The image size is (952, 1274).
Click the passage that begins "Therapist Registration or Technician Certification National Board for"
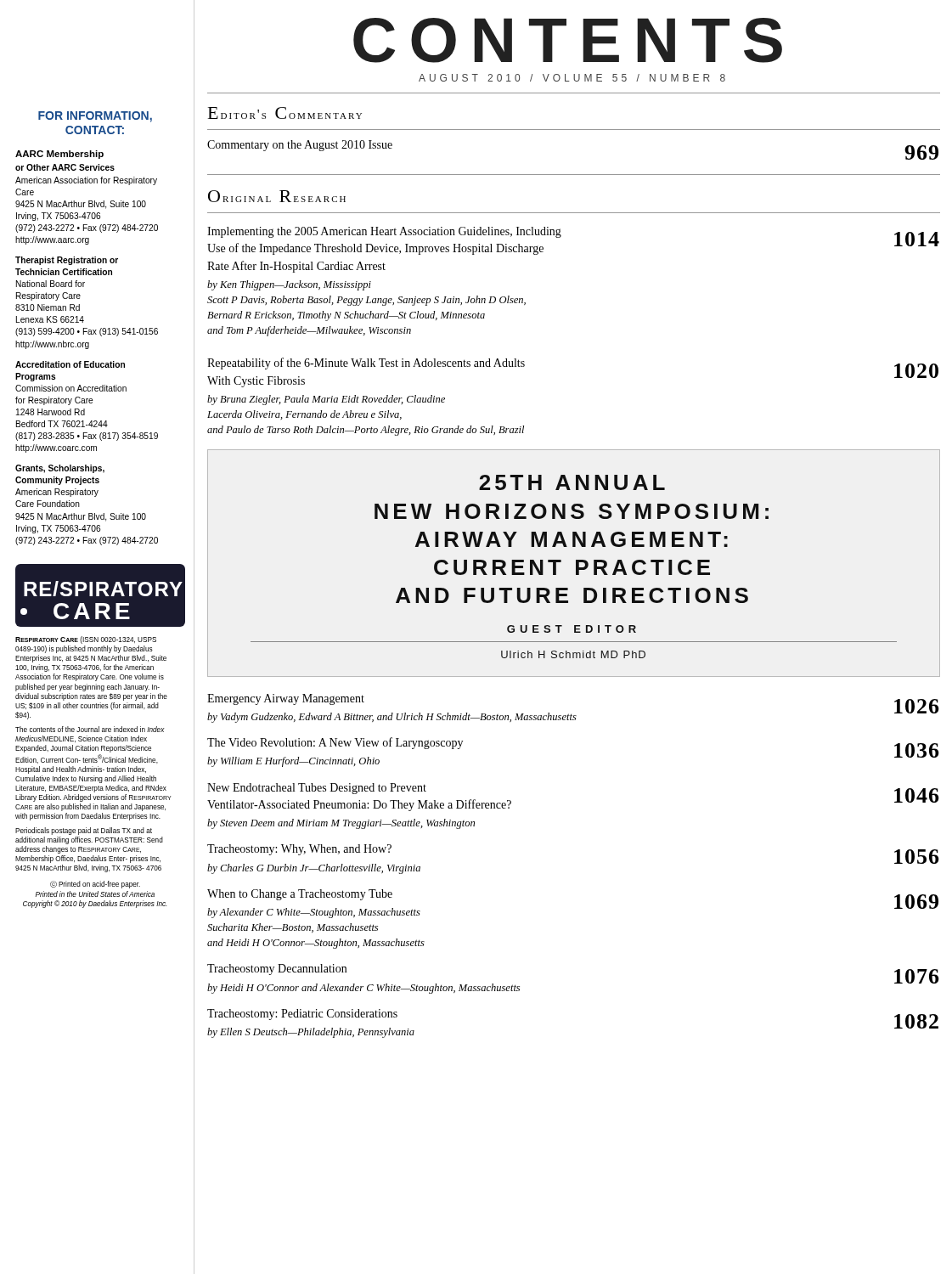[67, 261]
